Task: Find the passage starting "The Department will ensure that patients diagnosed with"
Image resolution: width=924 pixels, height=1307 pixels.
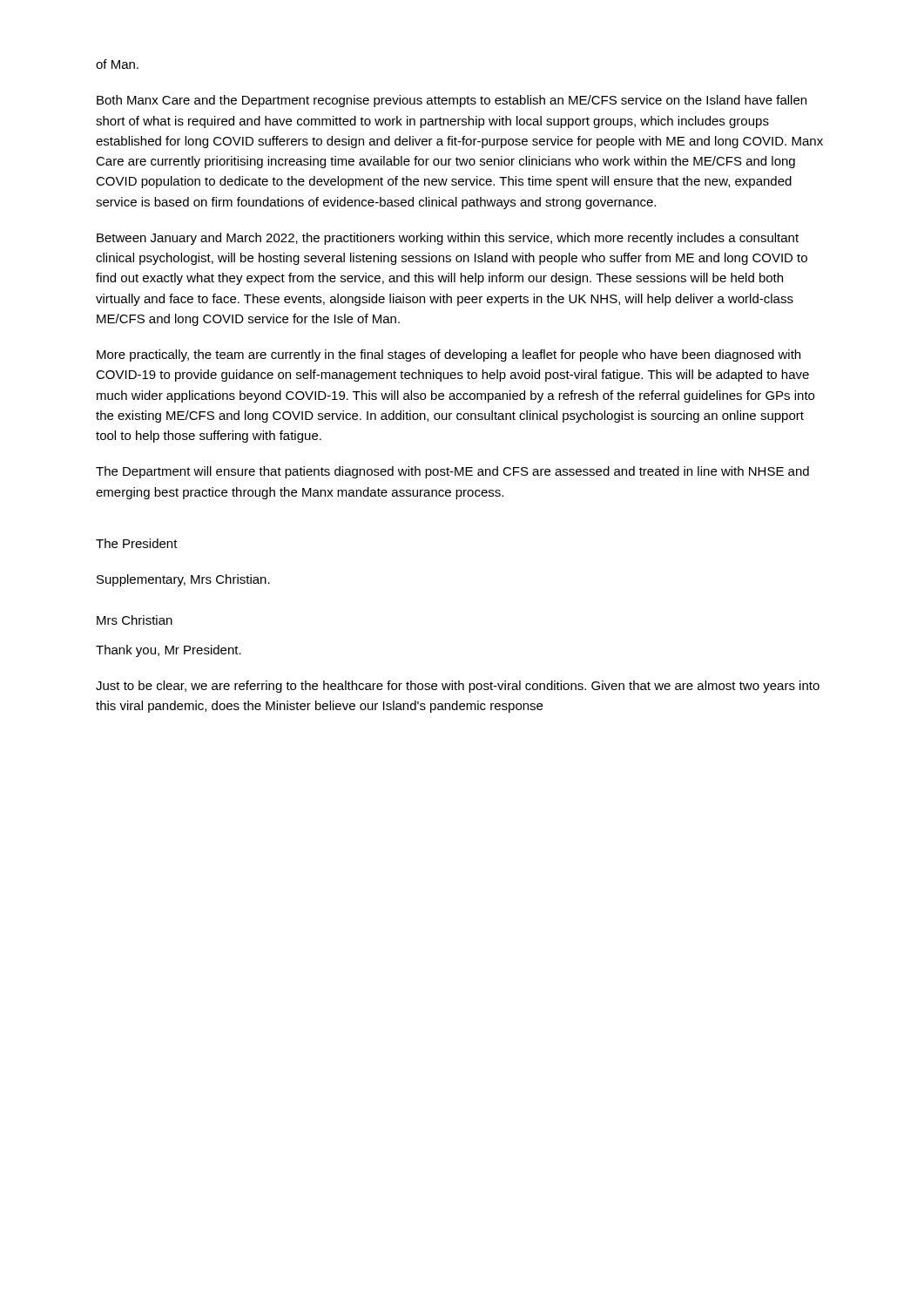Action: (453, 481)
